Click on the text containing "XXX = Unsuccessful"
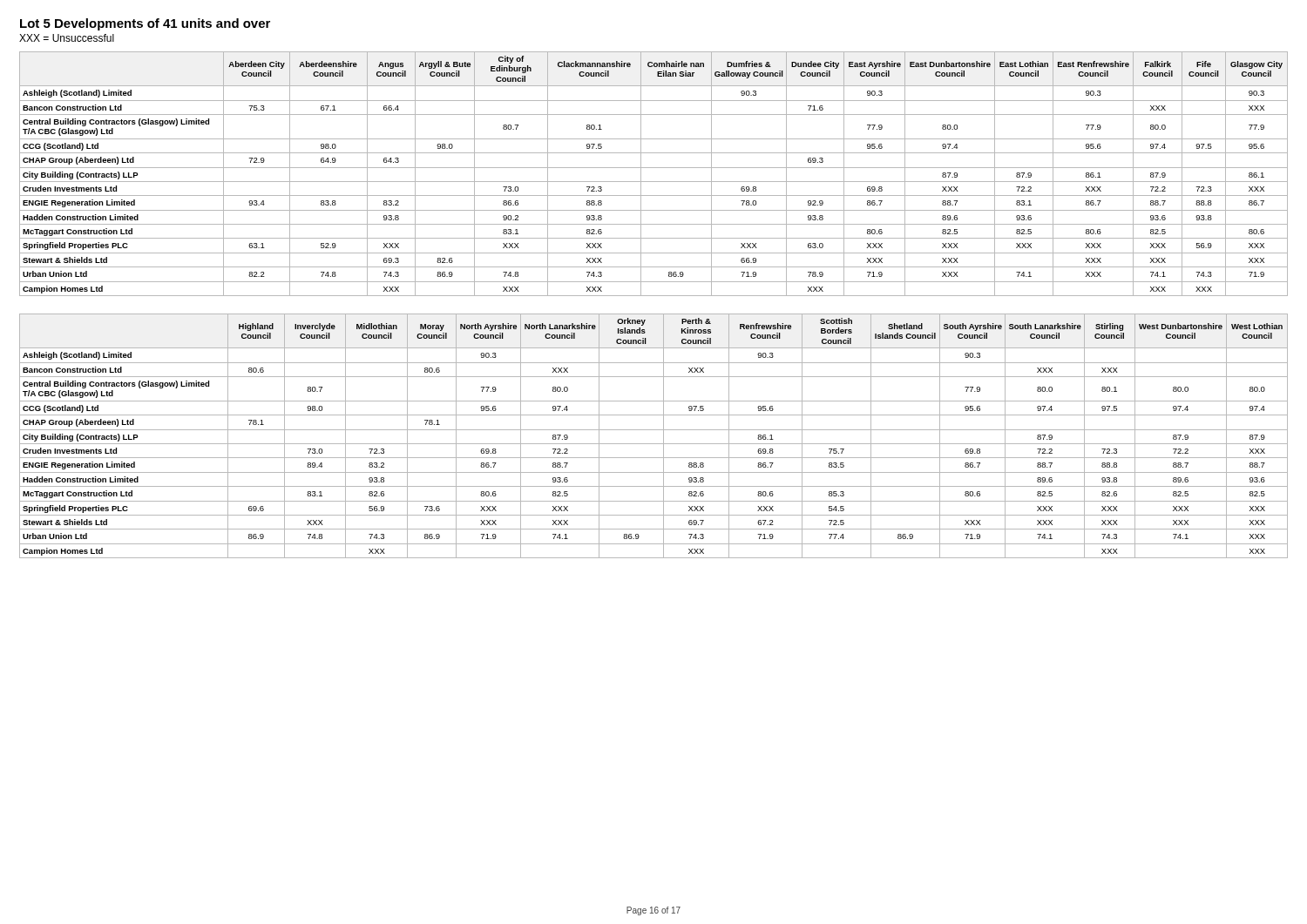 (67, 38)
